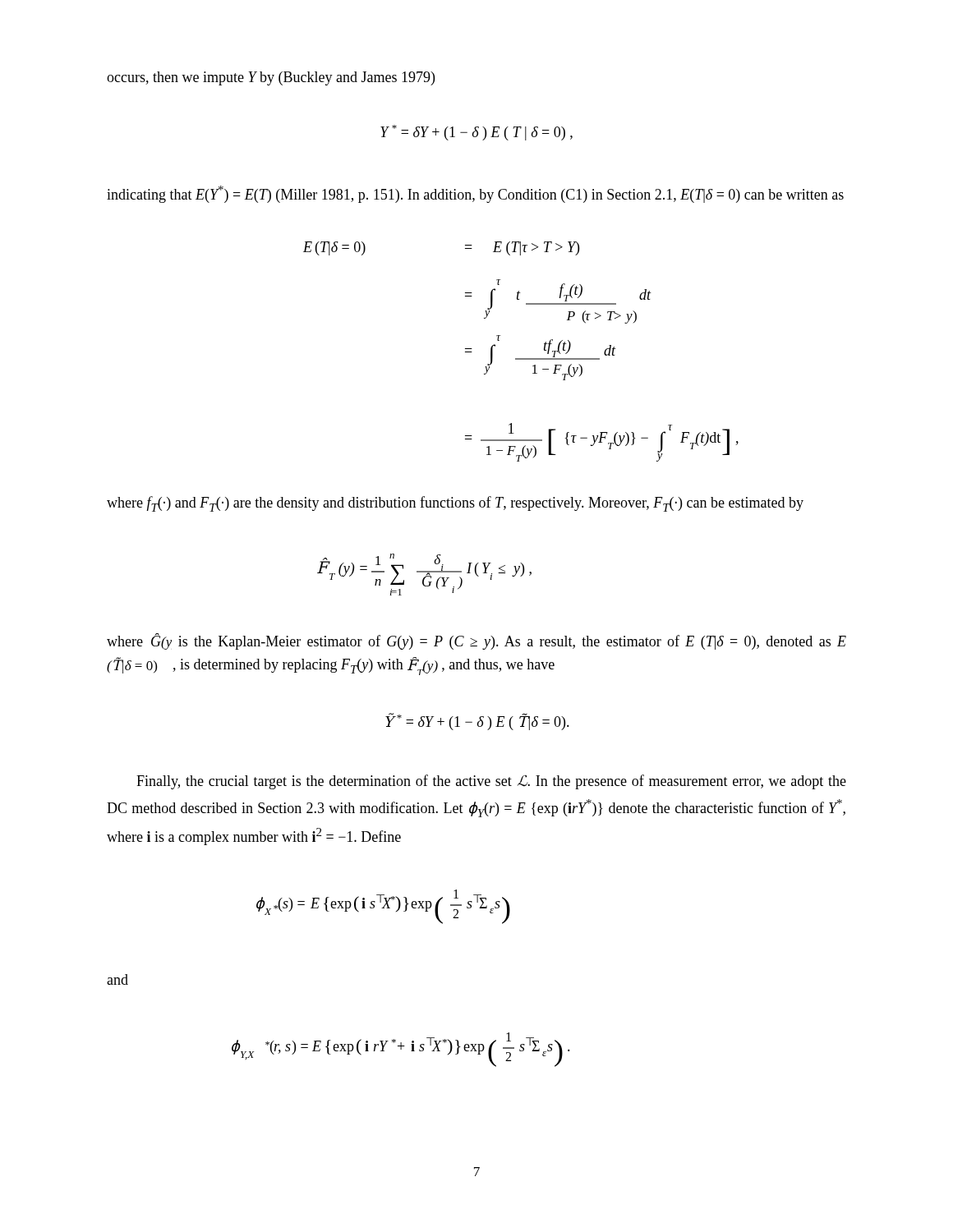The height and width of the screenshot is (1232, 953).
Task: Find the formula that says "ϕX * ( s )"
Action: (x=476, y=905)
